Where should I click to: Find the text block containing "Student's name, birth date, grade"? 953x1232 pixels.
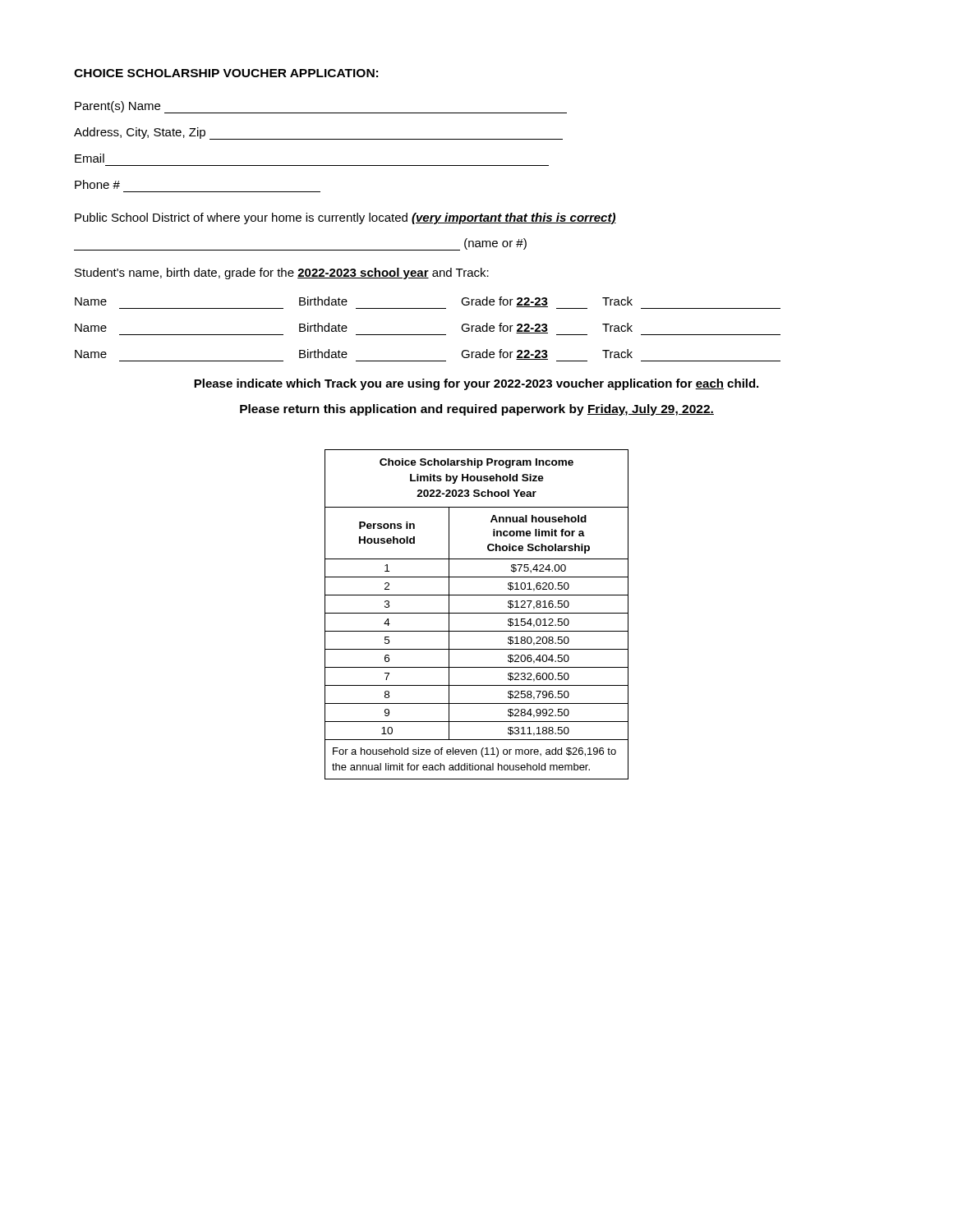(282, 272)
